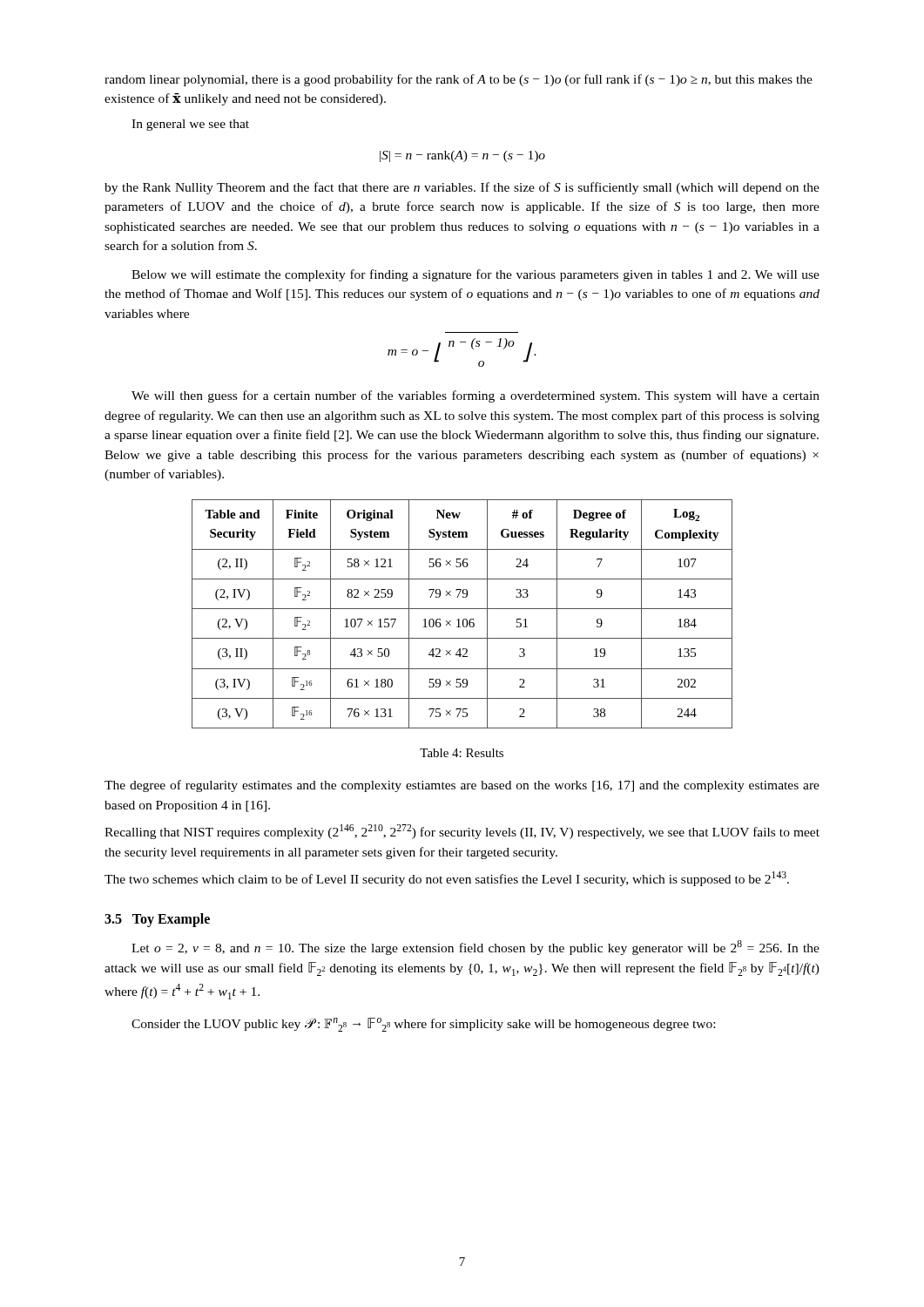The image size is (924, 1307).
Task: Find the text block that reads "random linear polynomial, there is"
Action: pyautogui.click(x=458, y=89)
